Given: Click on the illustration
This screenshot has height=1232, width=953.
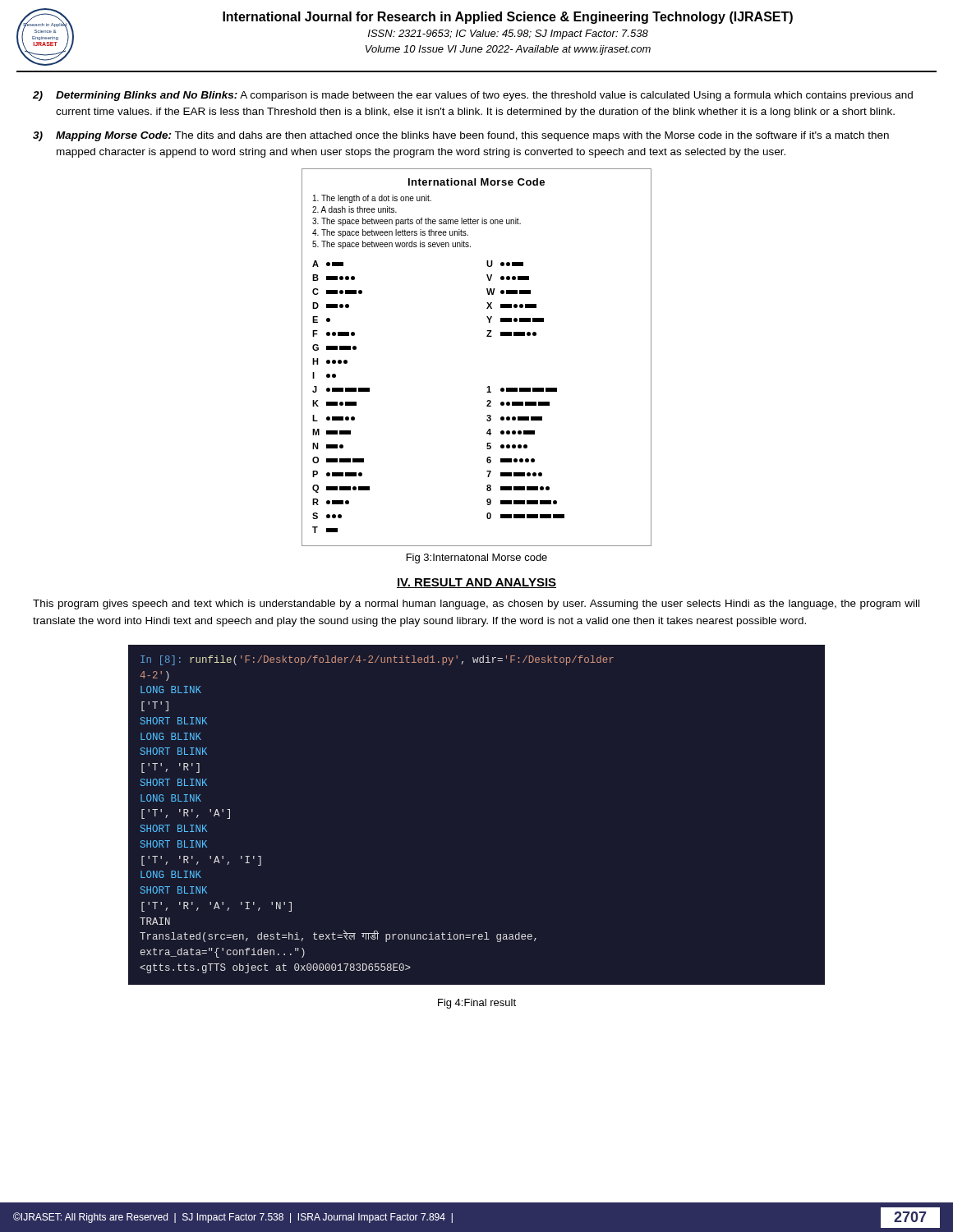Looking at the screenshot, I should click(x=476, y=357).
